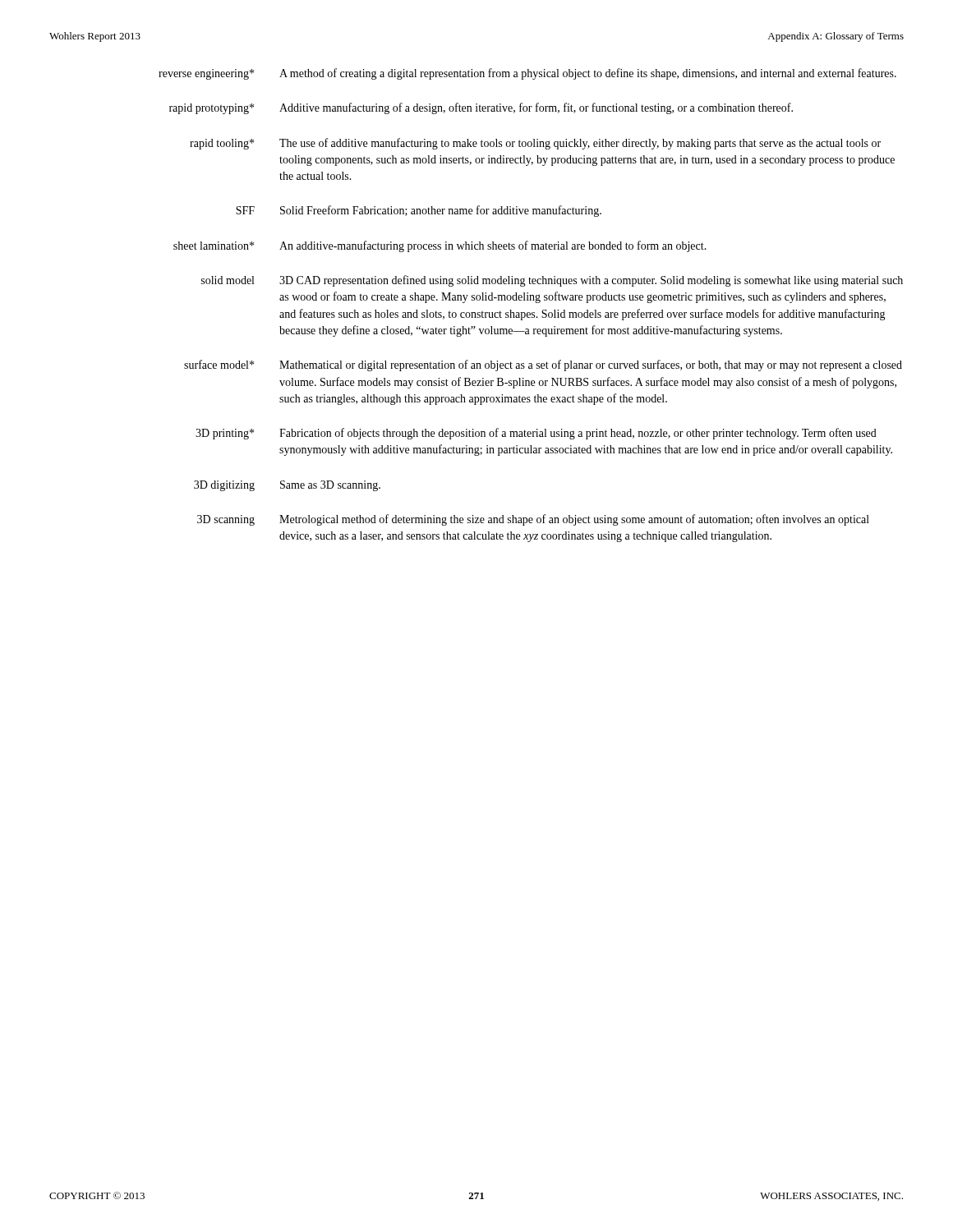Point to the block beginning "surface model* Mathematical"
This screenshot has width=953, height=1232.
476,383
